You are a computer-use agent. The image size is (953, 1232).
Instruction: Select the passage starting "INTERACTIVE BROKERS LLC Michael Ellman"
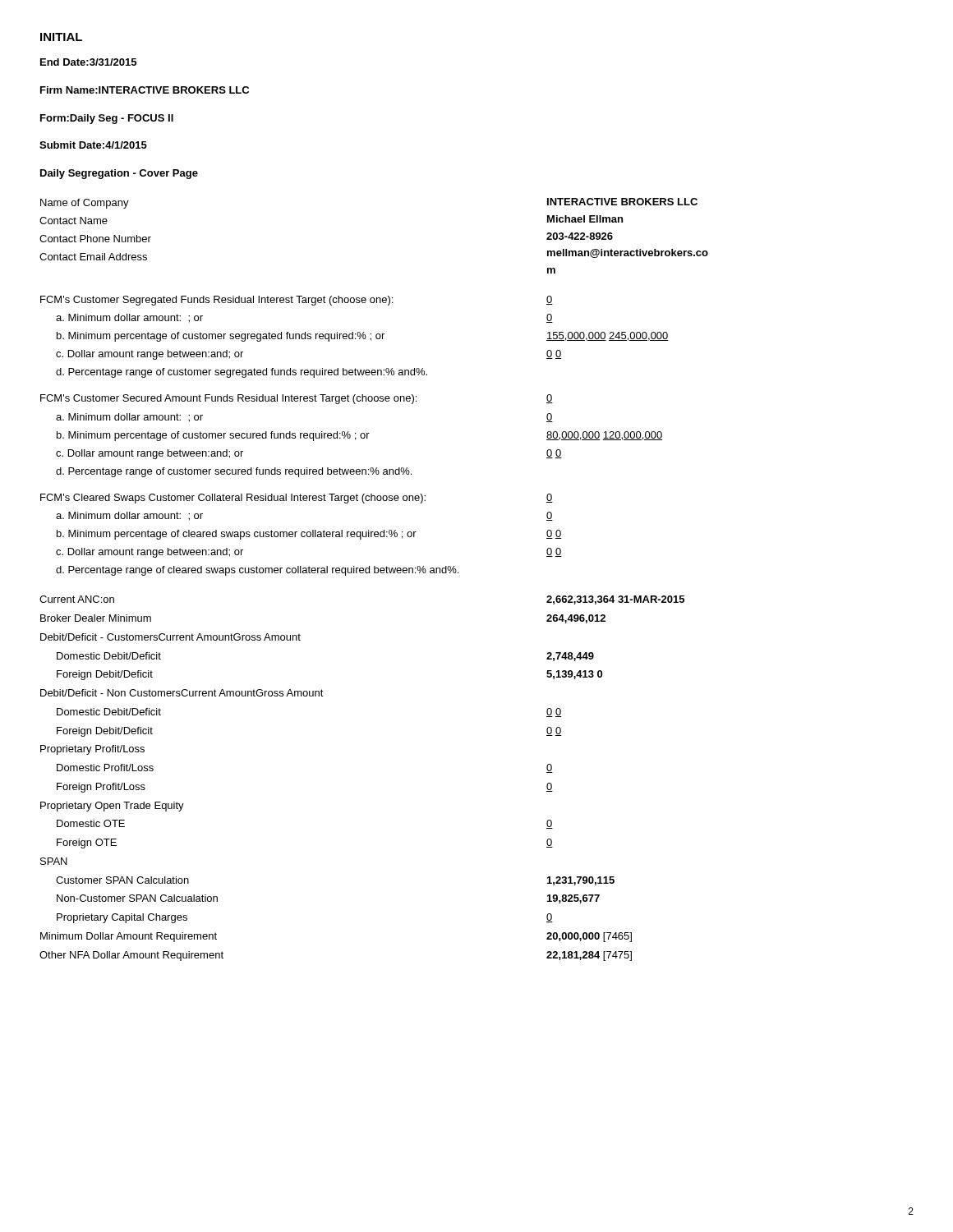pos(622,202)
